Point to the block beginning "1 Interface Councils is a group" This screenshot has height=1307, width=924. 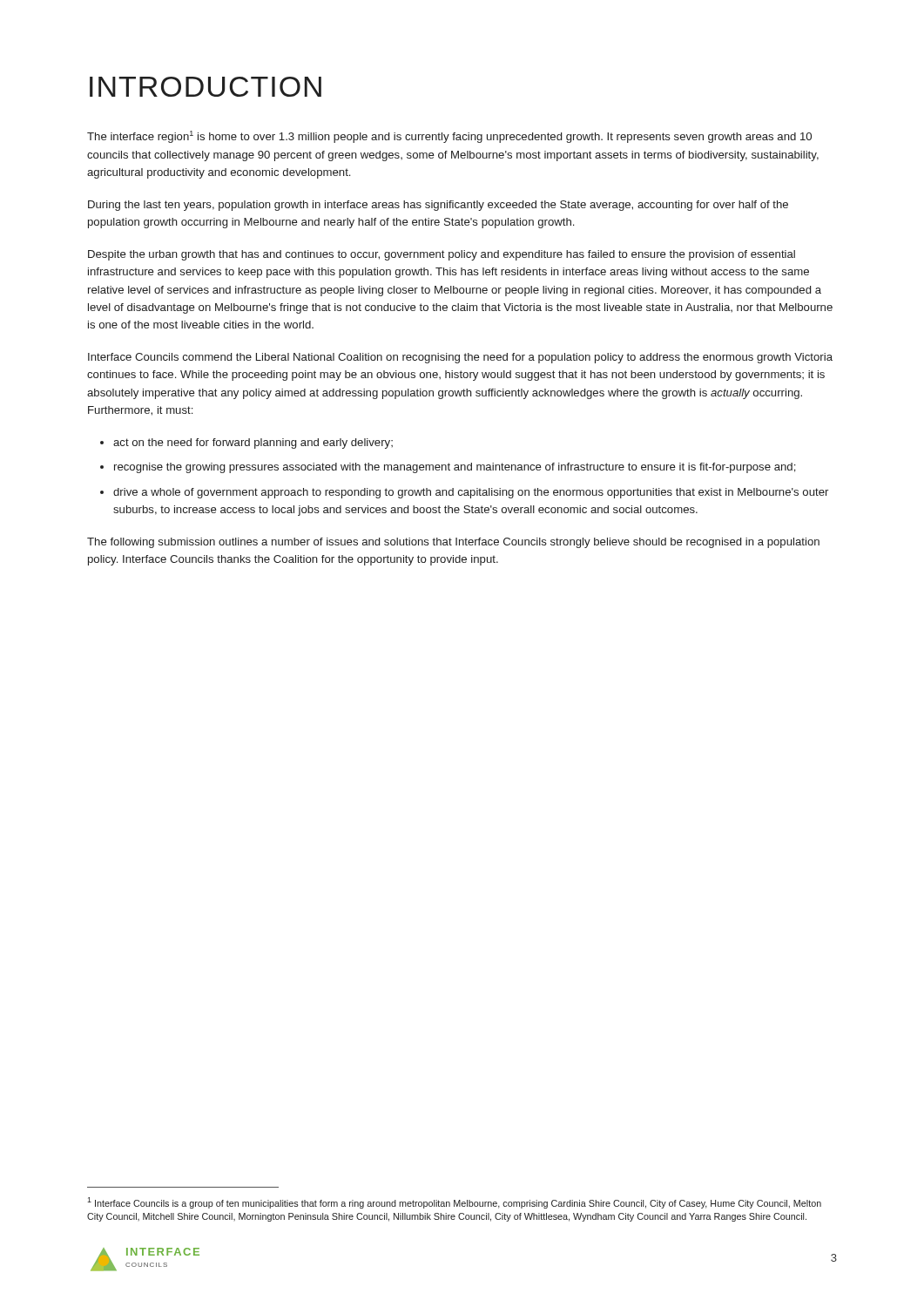pos(454,1209)
